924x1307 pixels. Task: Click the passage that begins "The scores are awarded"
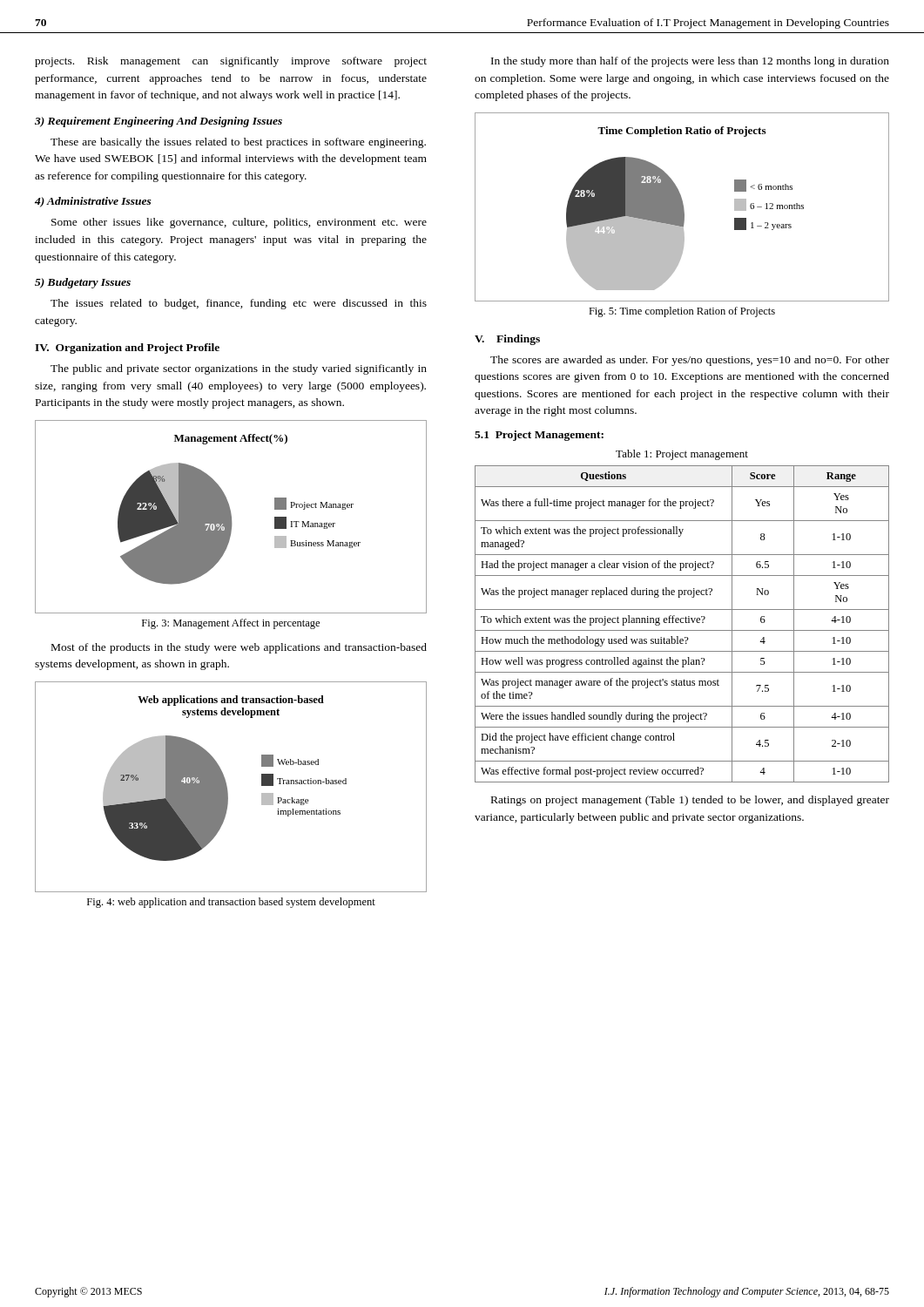[682, 385]
